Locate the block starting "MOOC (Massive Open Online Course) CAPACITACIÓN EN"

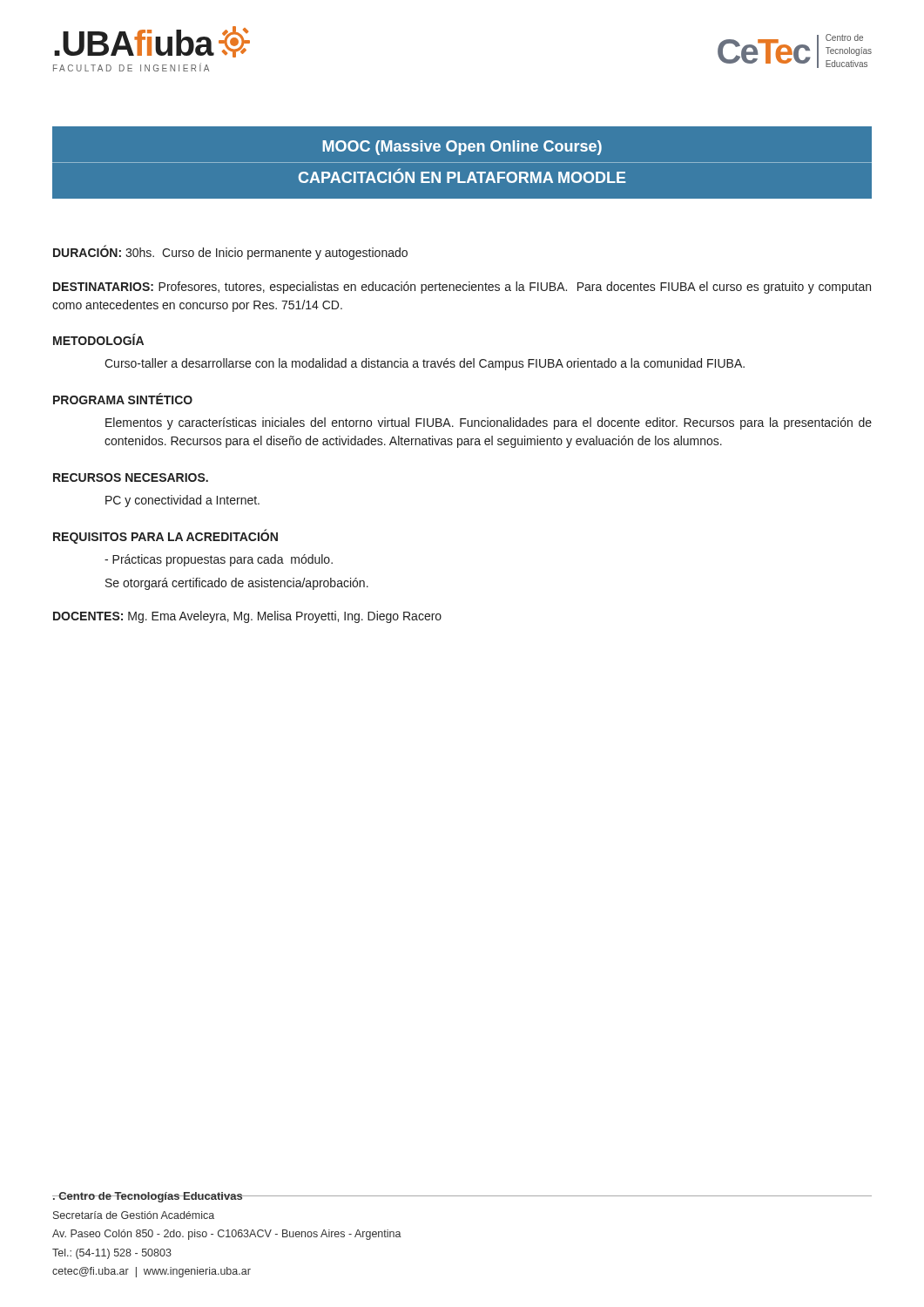(462, 163)
